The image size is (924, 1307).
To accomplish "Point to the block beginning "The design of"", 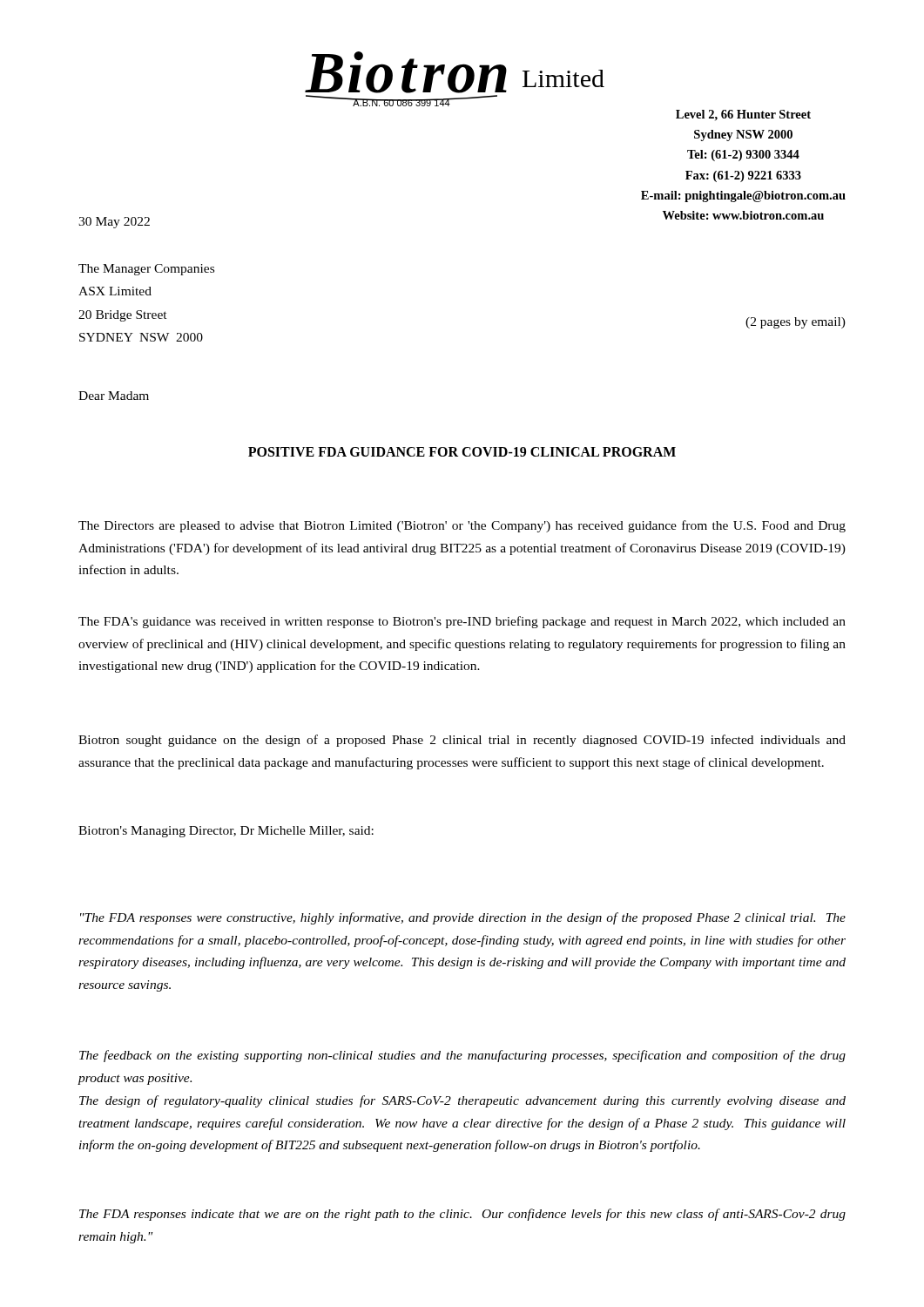I will tap(462, 1122).
